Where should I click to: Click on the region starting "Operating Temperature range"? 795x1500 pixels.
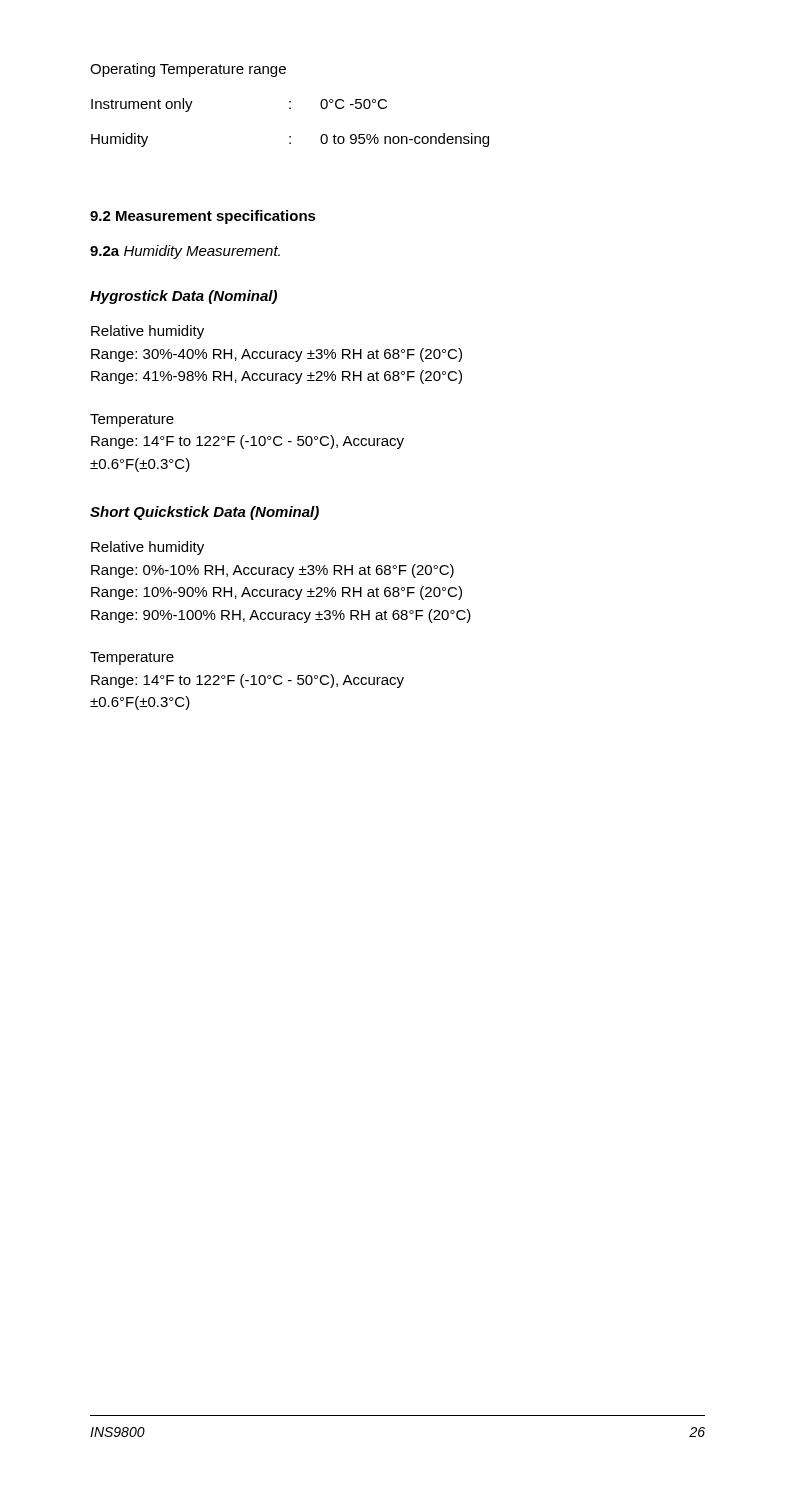[x=188, y=68]
